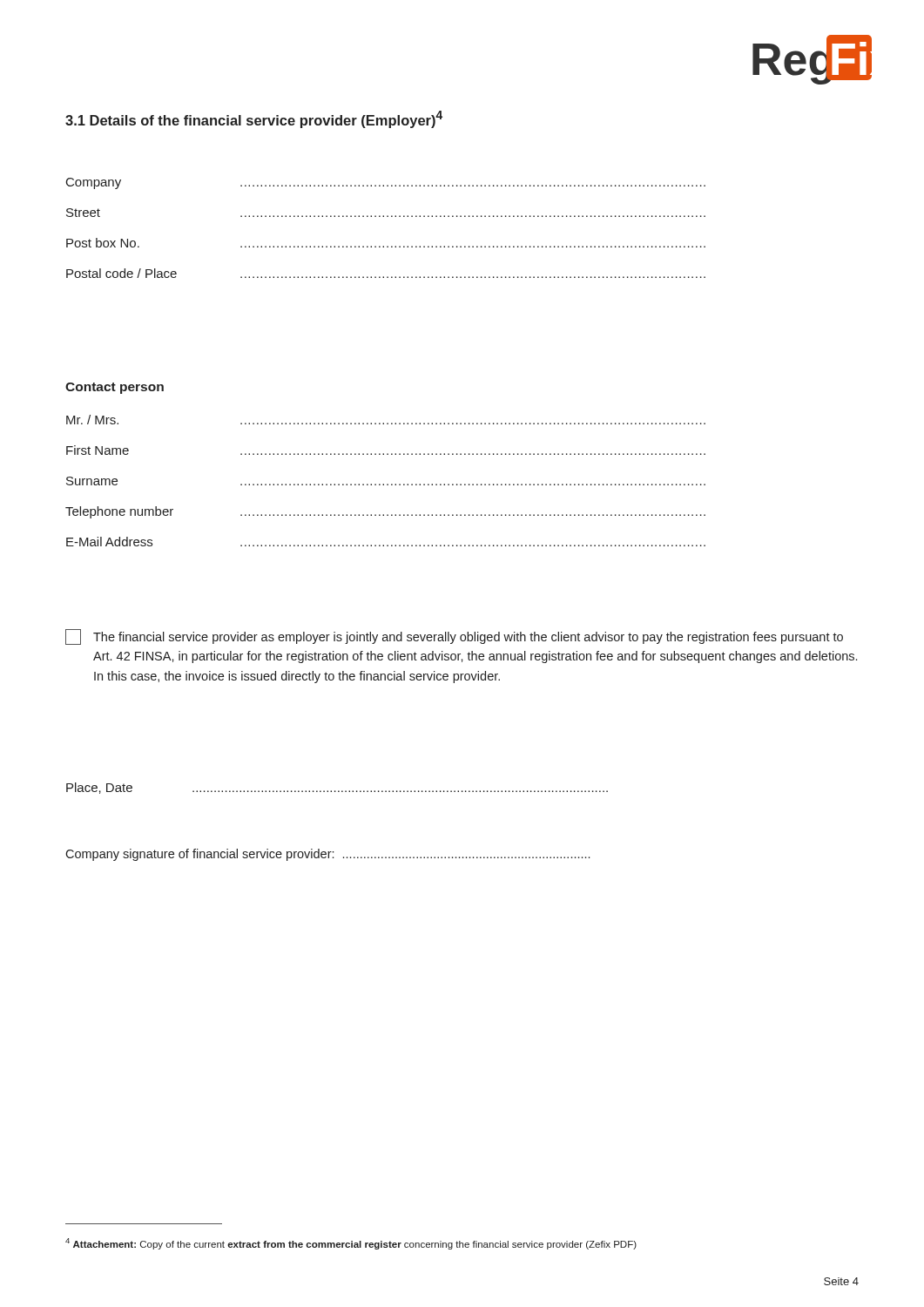Locate the block starting "Postal code / Place"

coord(462,273)
